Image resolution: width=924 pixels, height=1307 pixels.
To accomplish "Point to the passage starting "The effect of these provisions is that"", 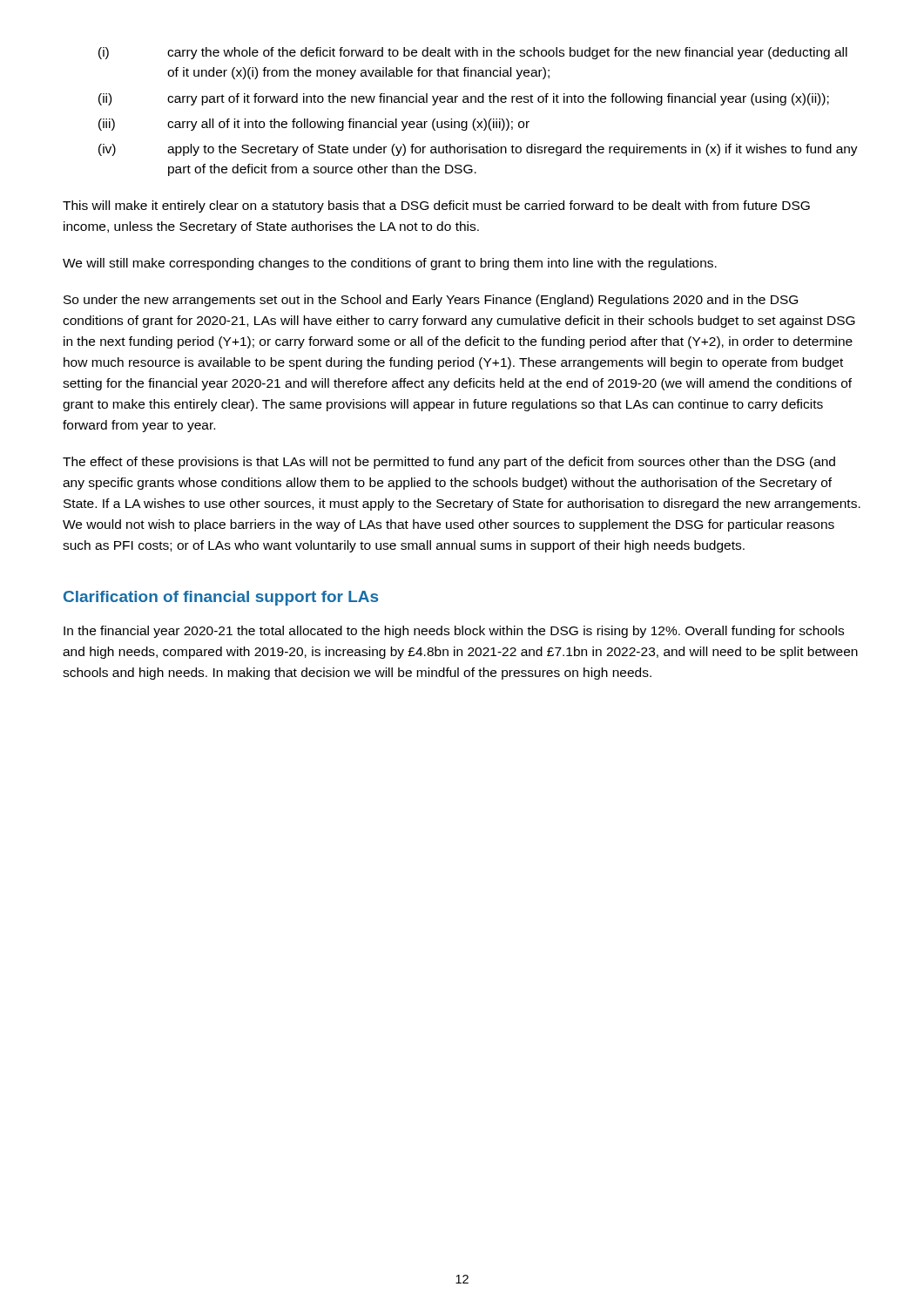I will 462,503.
